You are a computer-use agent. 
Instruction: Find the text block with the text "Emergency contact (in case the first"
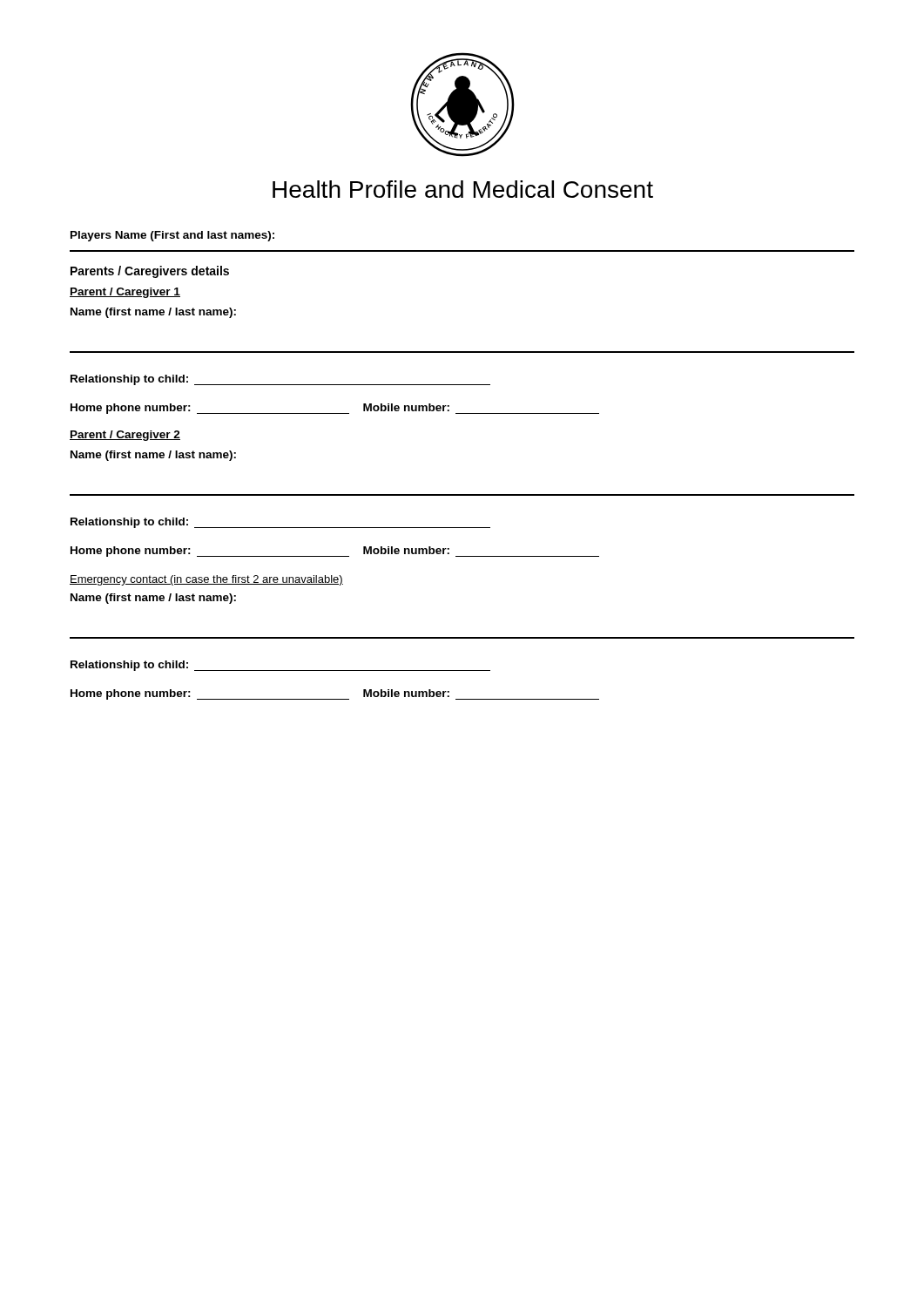click(x=206, y=579)
